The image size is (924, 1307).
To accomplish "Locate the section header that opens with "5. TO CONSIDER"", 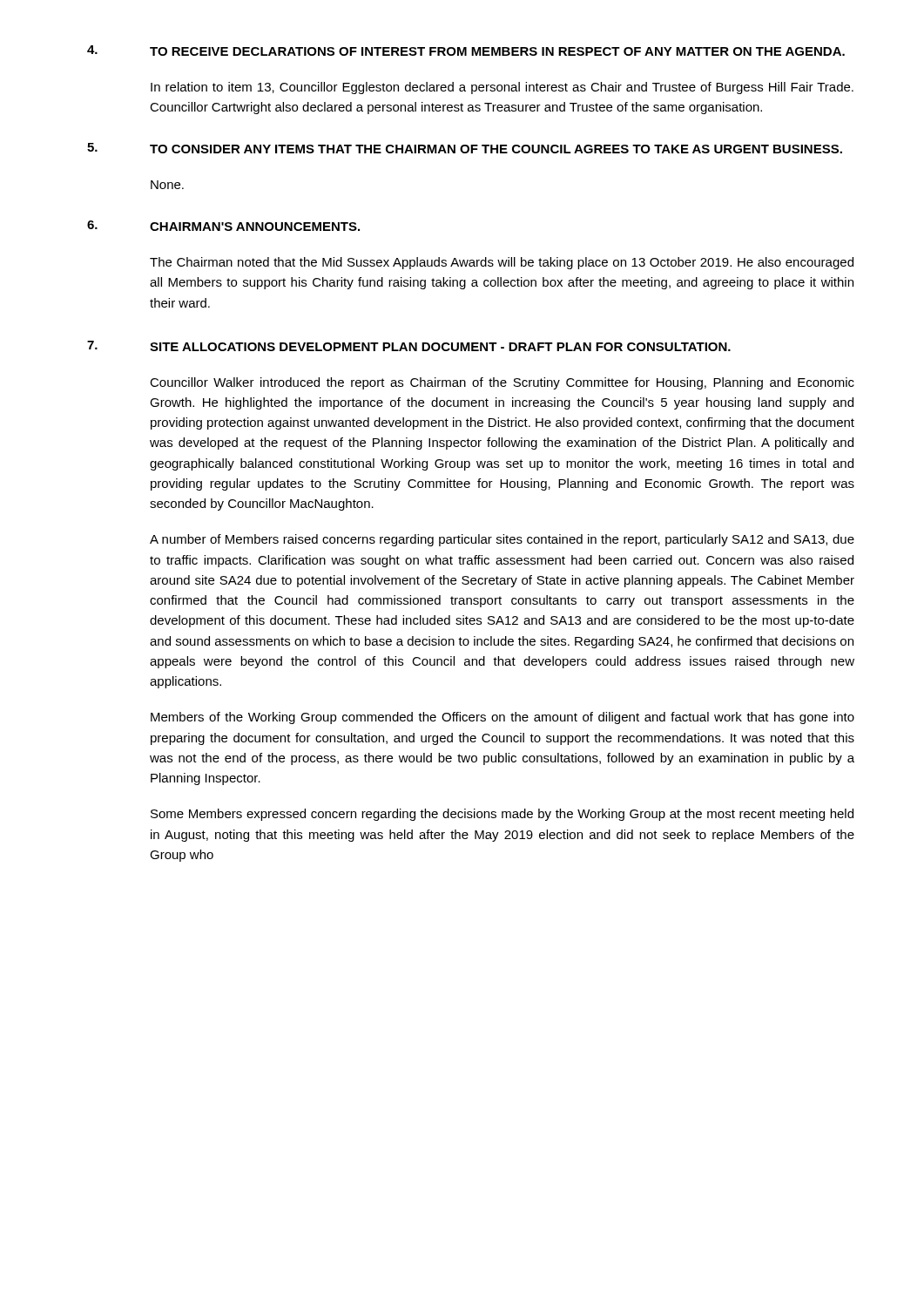I will [x=471, y=153].
